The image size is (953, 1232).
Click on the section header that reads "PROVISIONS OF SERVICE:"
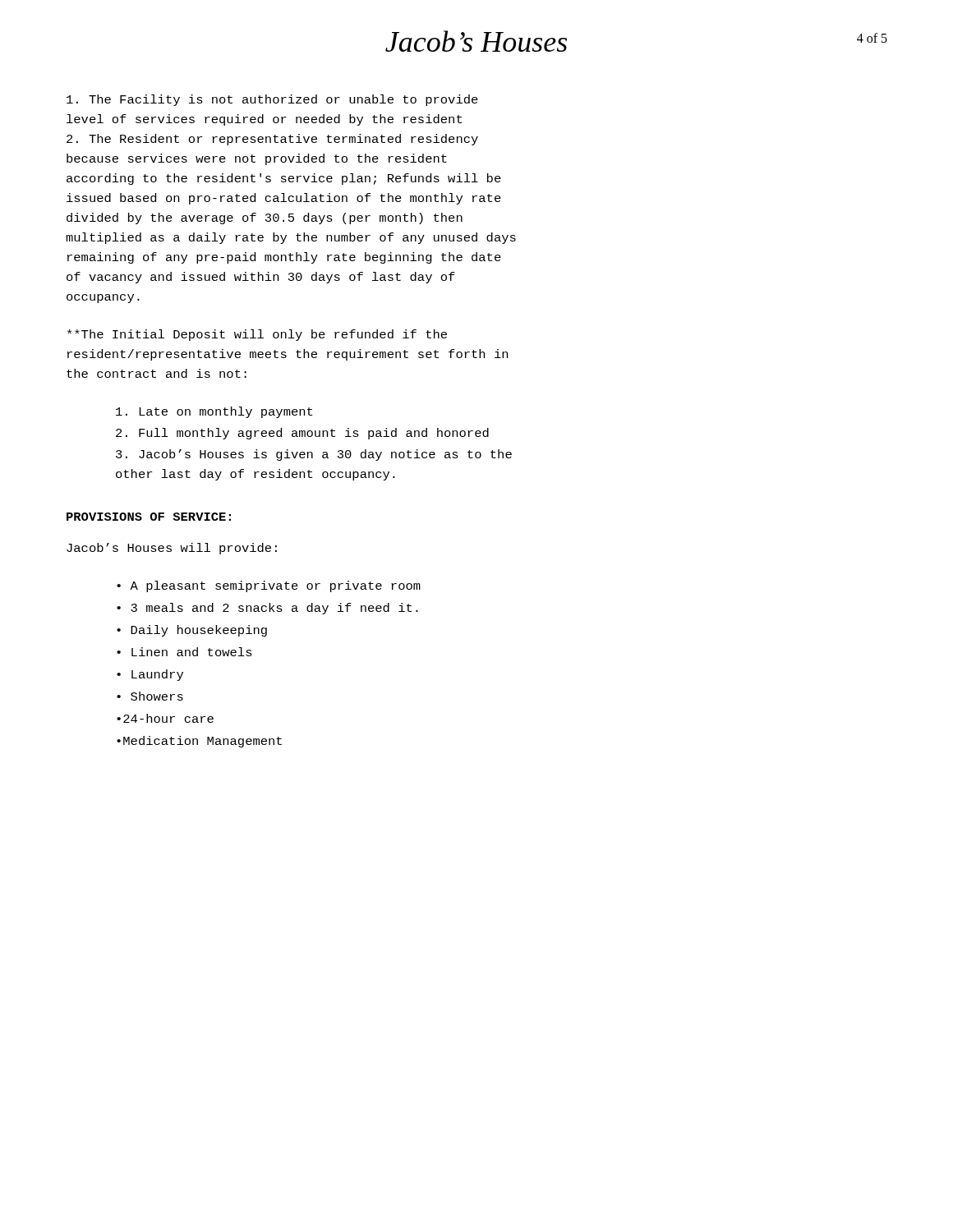click(x=150, y=518)
